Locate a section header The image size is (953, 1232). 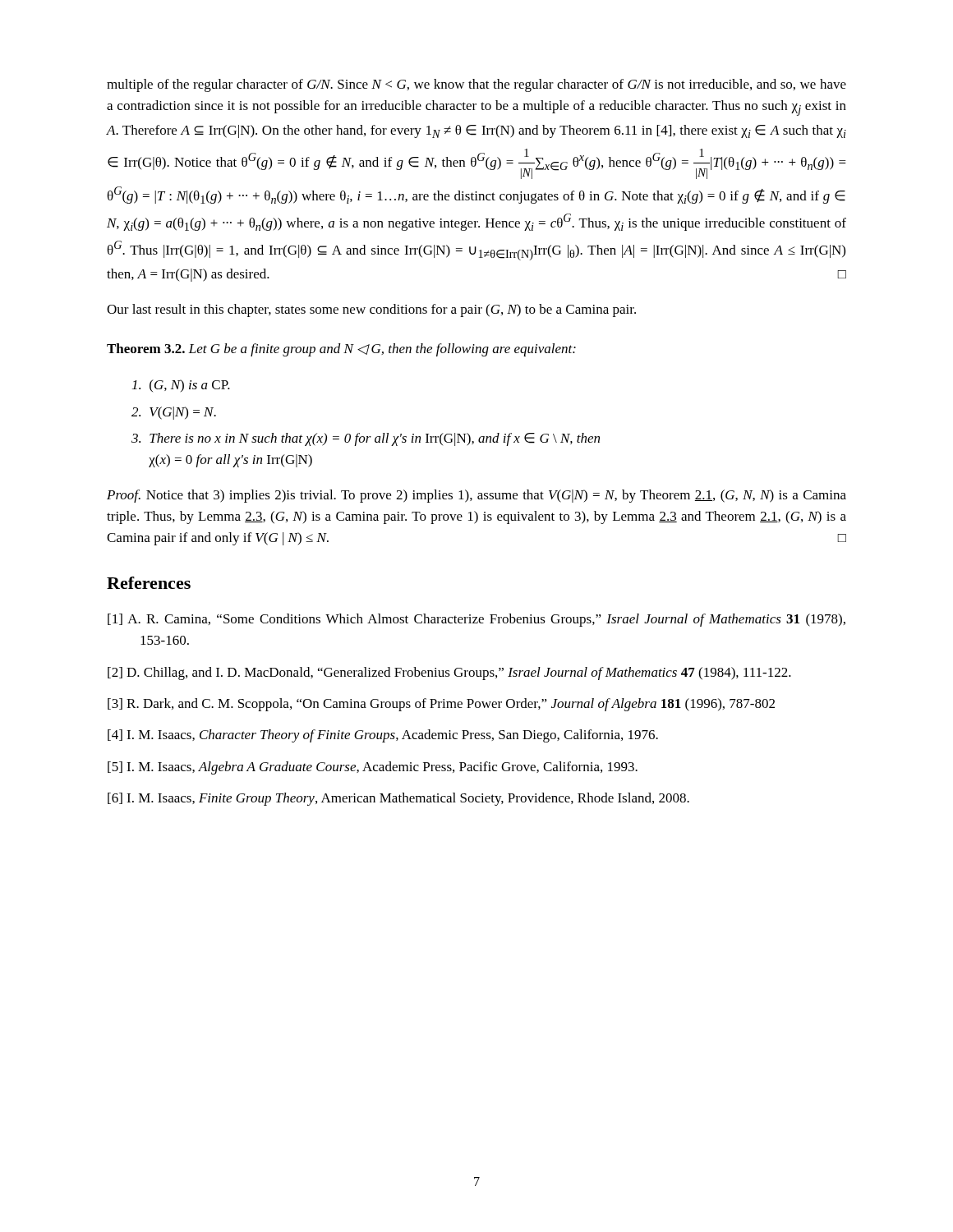pos(149,583)
